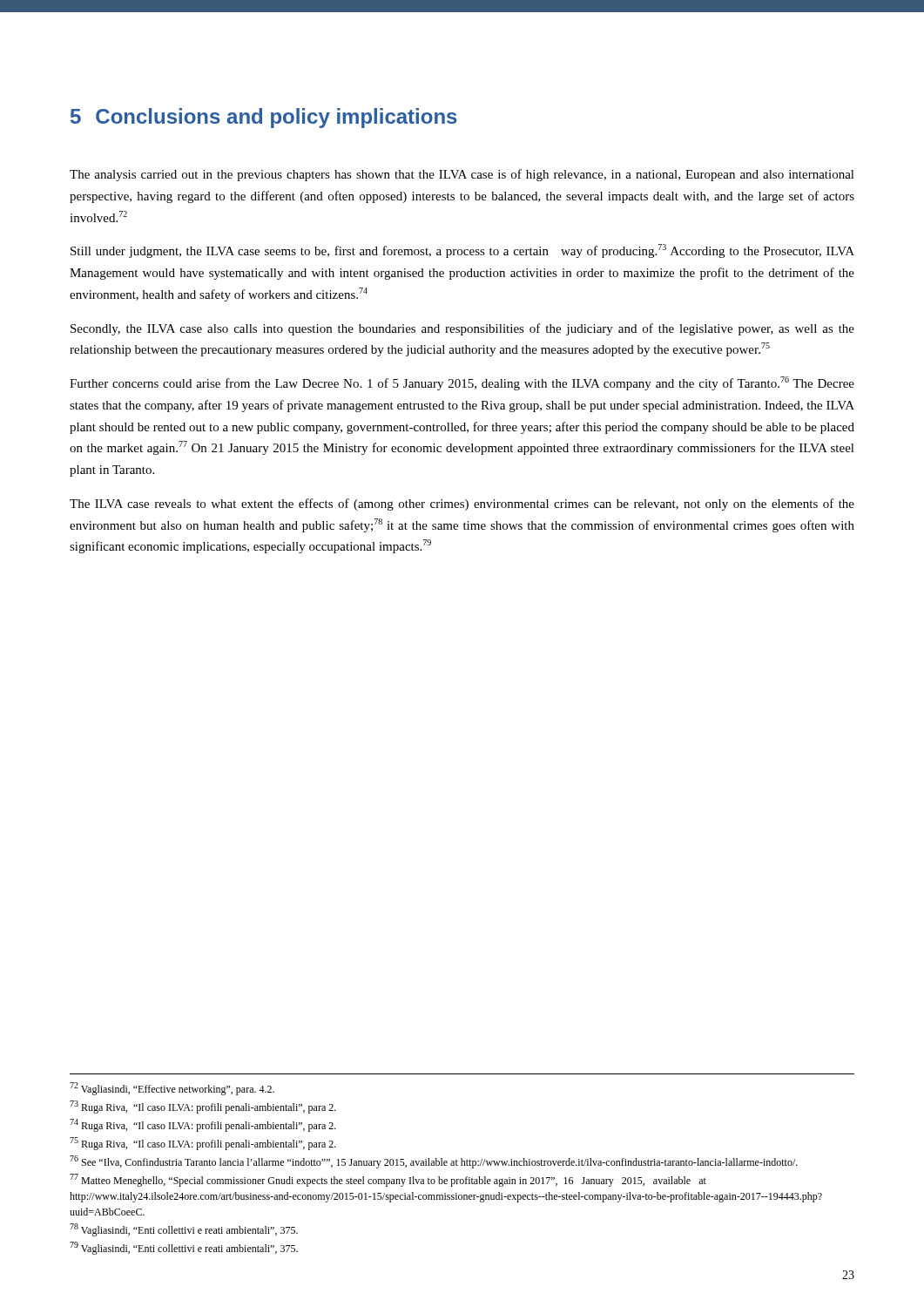924x1307 pixels.
Task: Point to the text block starting "76 See “Ilva, Confindustria Taranto lancia l’allarme “indotto””,"
Action: [434, 1161]
